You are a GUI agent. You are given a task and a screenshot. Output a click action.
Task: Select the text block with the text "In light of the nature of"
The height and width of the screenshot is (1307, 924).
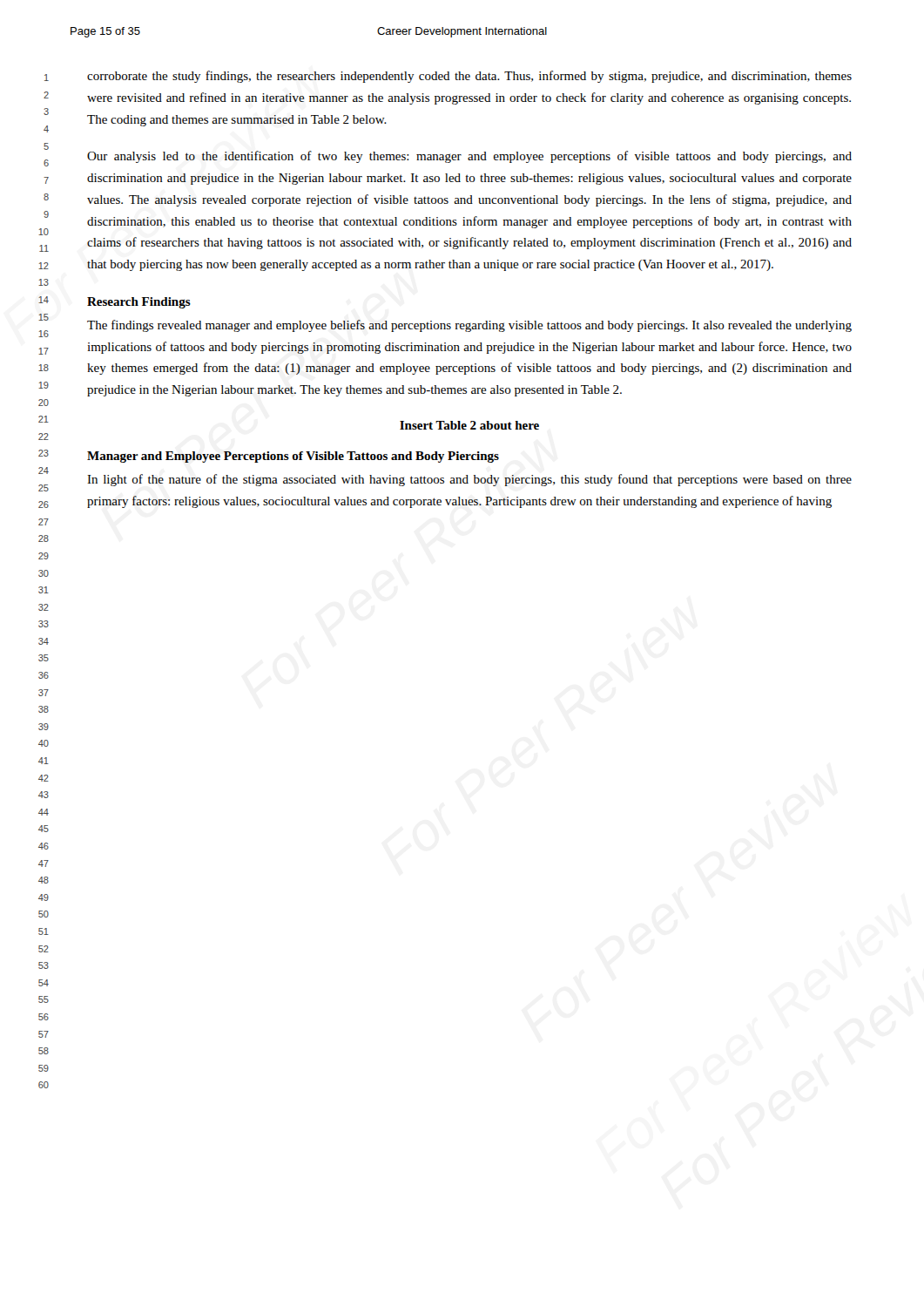[x=469, y=490]
